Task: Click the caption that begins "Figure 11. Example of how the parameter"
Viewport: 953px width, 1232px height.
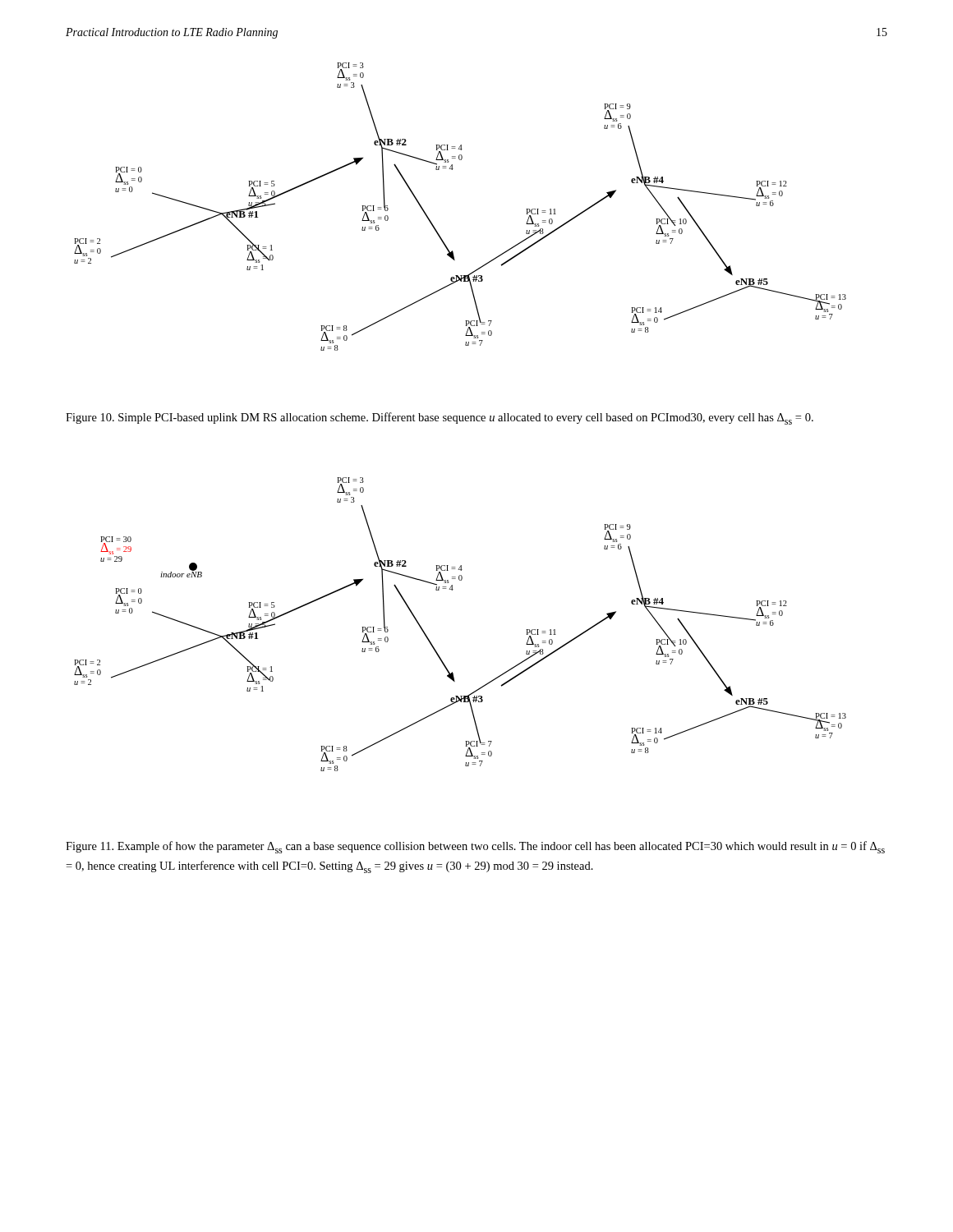Action: (x=476, y=858)
